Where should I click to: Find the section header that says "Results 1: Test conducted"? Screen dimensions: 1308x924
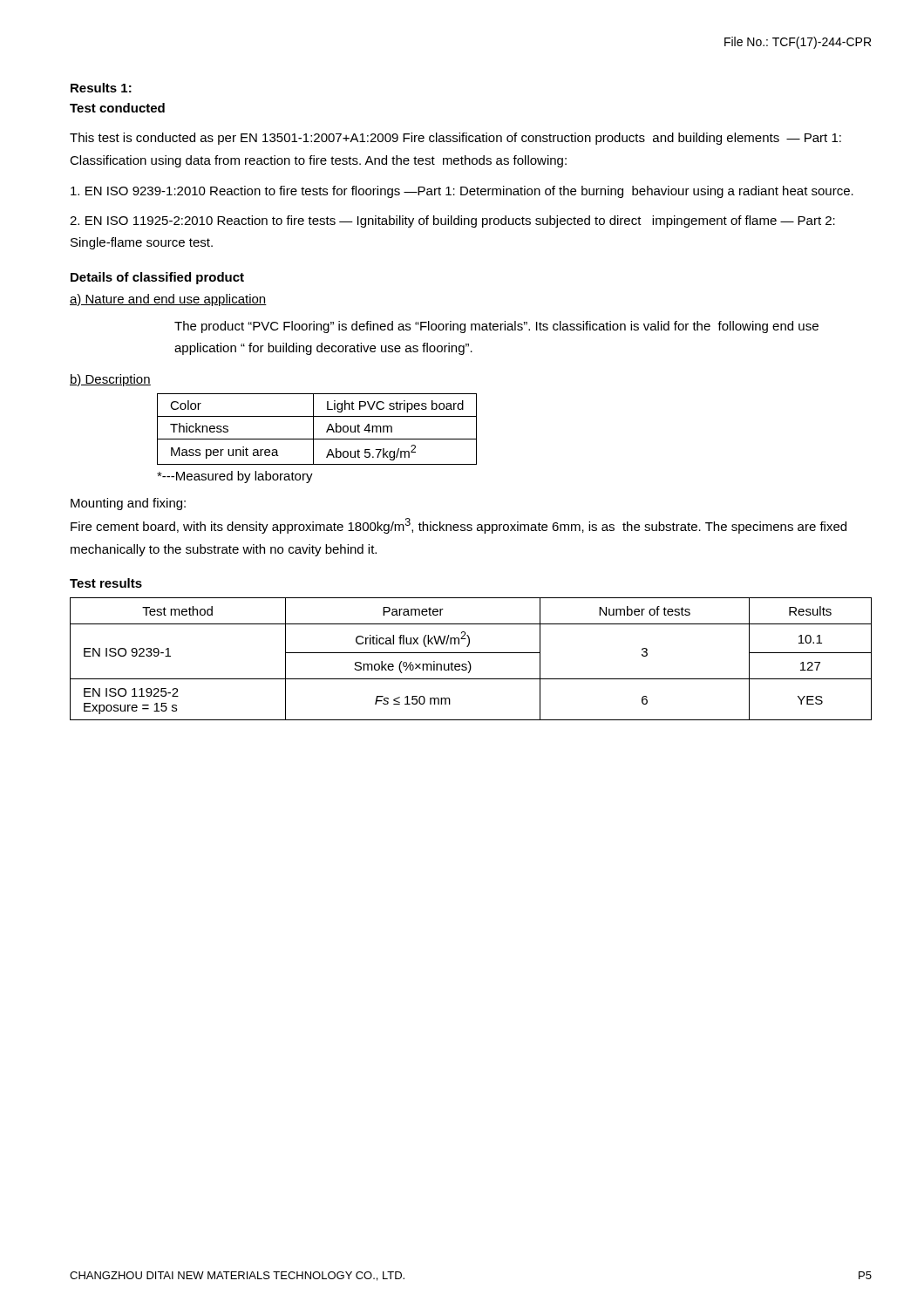tap(118, 97)
